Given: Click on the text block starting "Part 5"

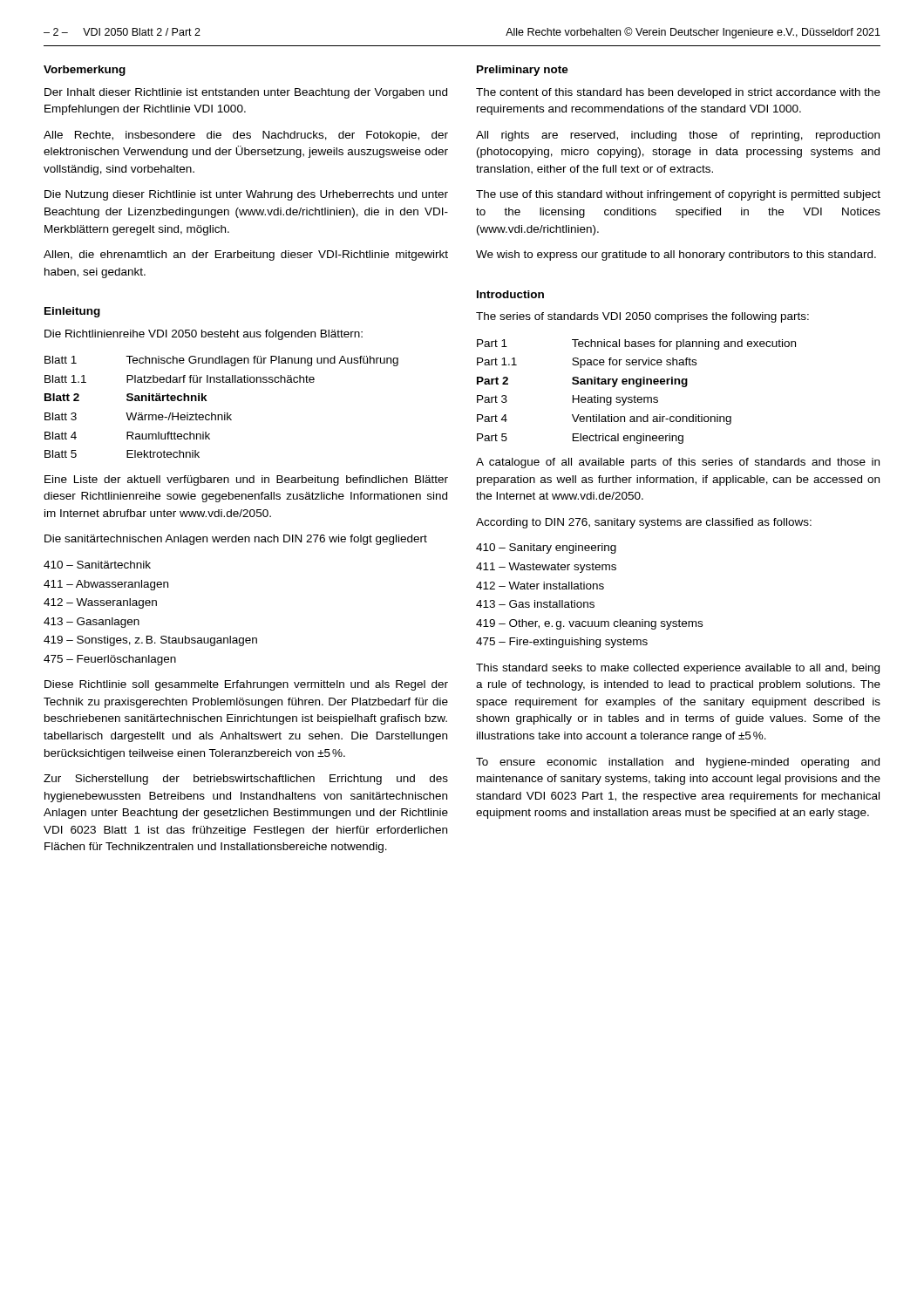Looking at the screenshot, I should (x=492, y=437).
